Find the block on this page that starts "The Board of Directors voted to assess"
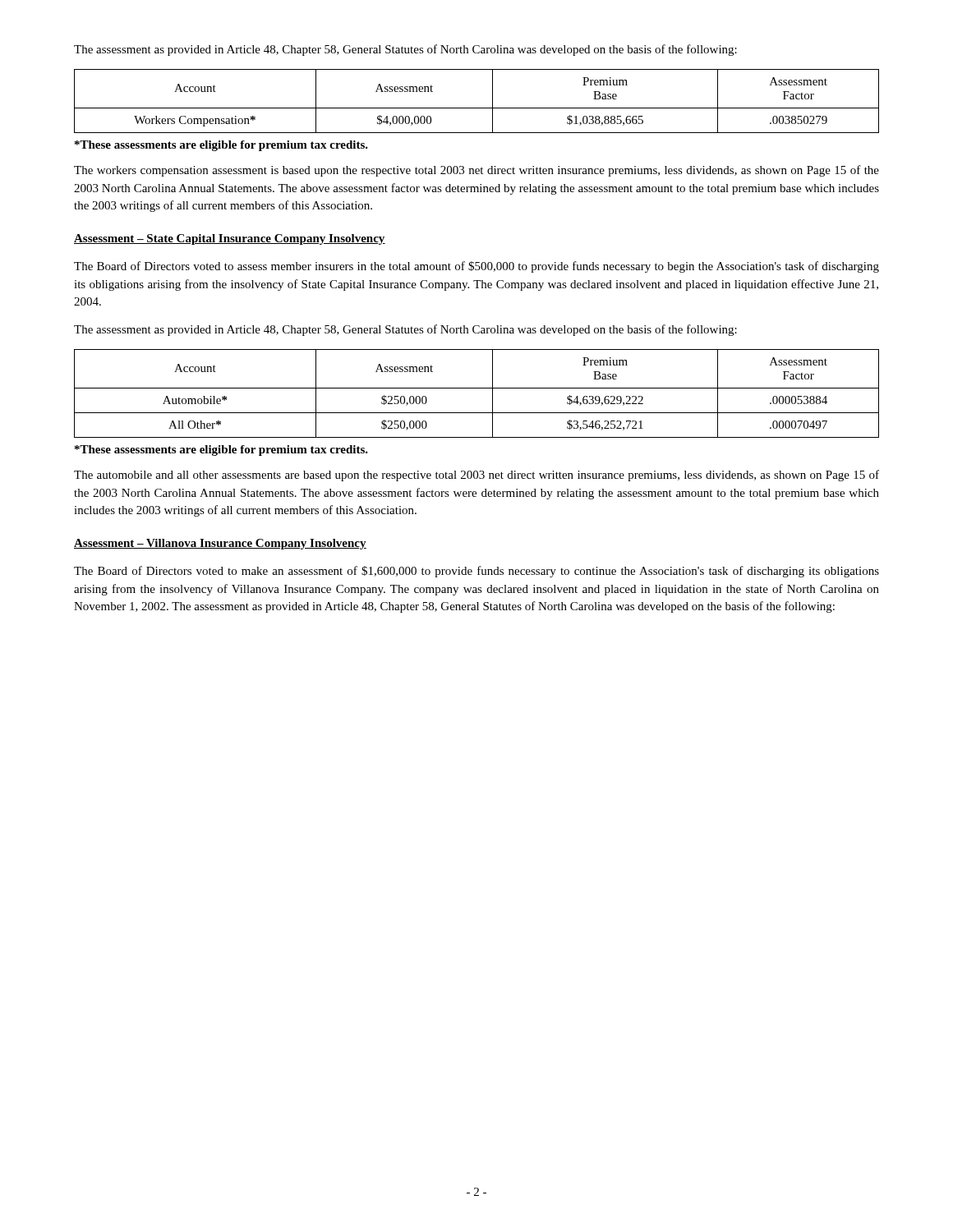 (476, 285)
